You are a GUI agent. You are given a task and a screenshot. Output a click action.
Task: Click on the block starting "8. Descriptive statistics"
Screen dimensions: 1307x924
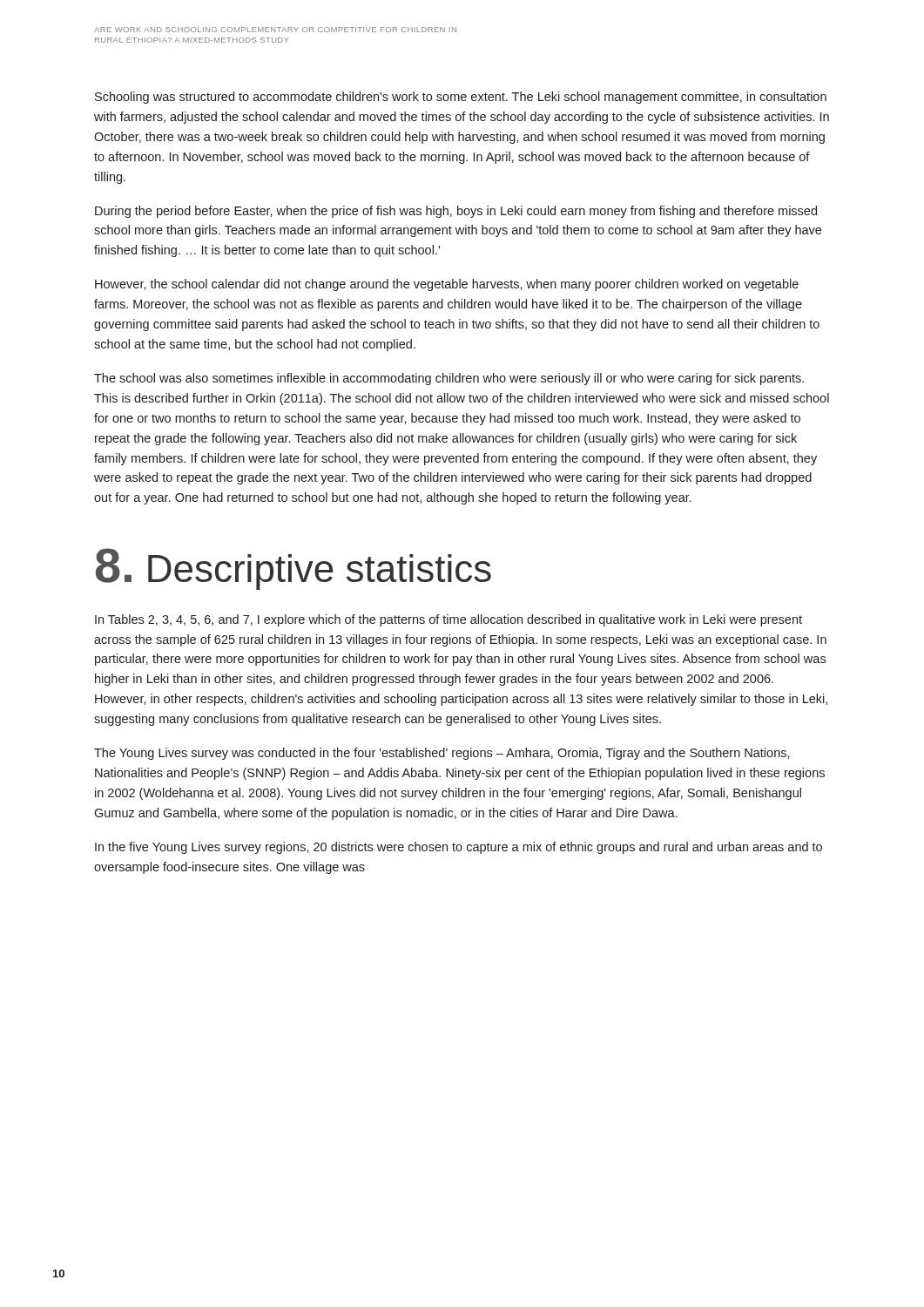(x=293, y=566)
